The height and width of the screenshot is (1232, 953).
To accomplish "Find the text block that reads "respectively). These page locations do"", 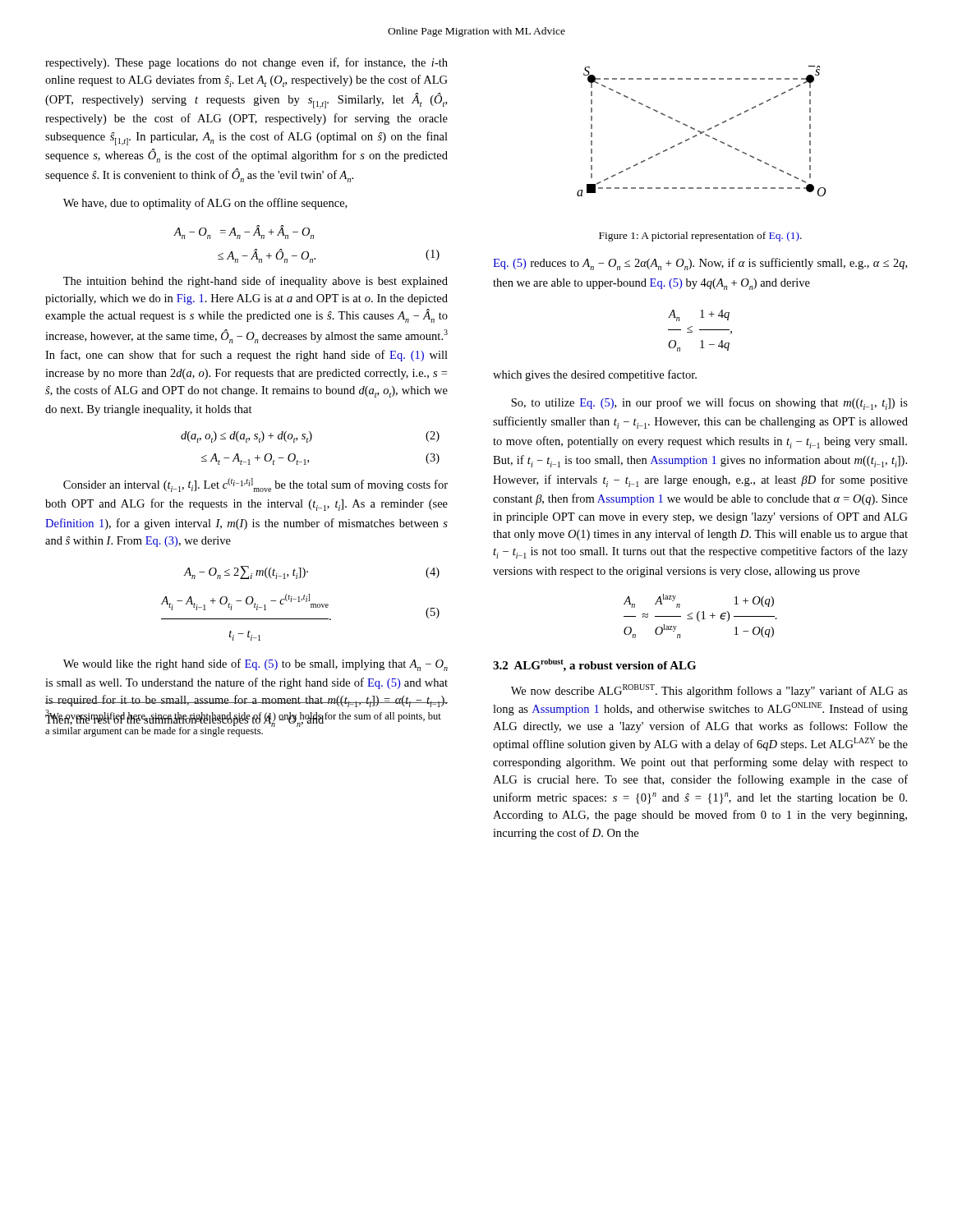I will [246, 120].
